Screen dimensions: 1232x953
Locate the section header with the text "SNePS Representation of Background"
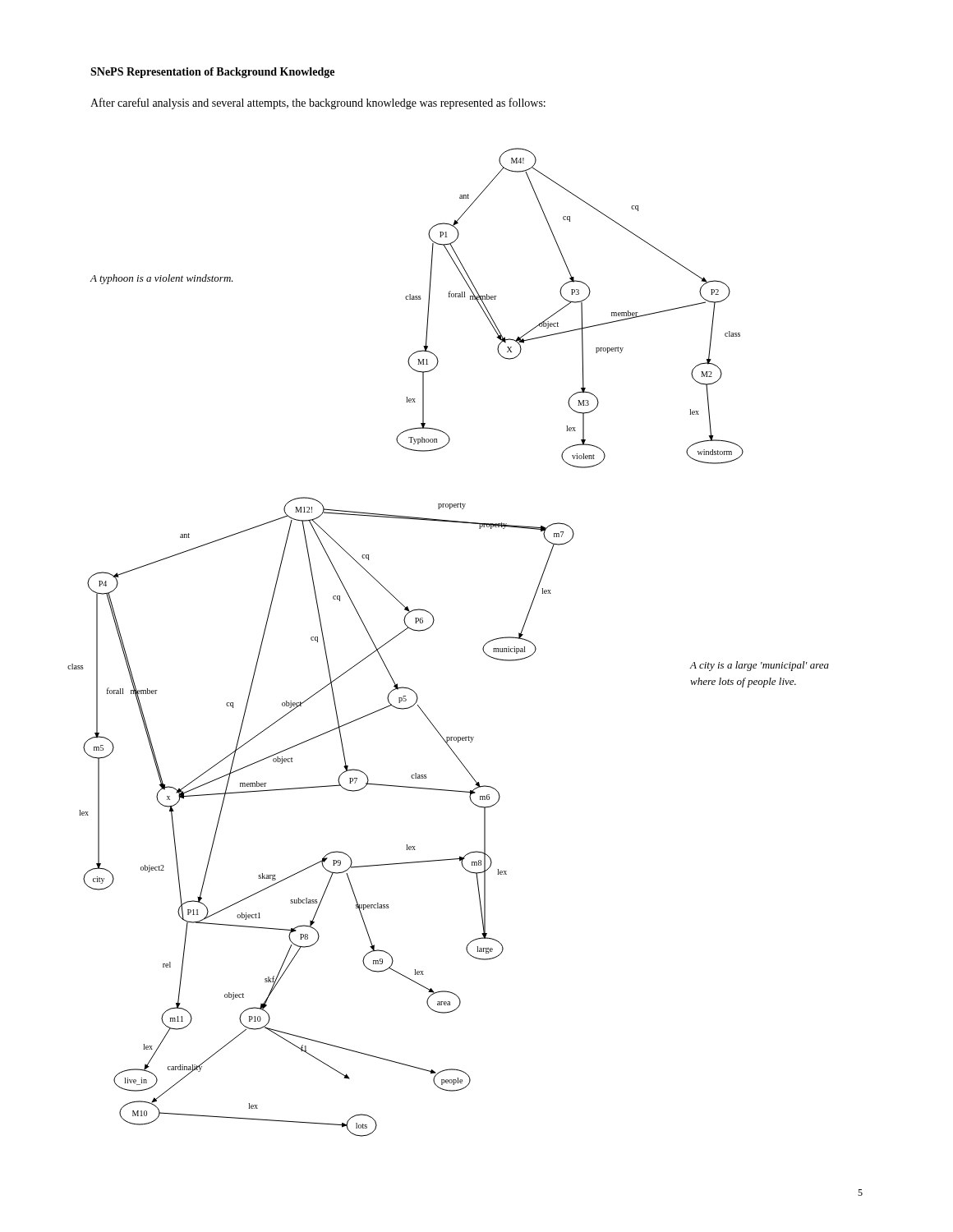[x=213, y=72]
